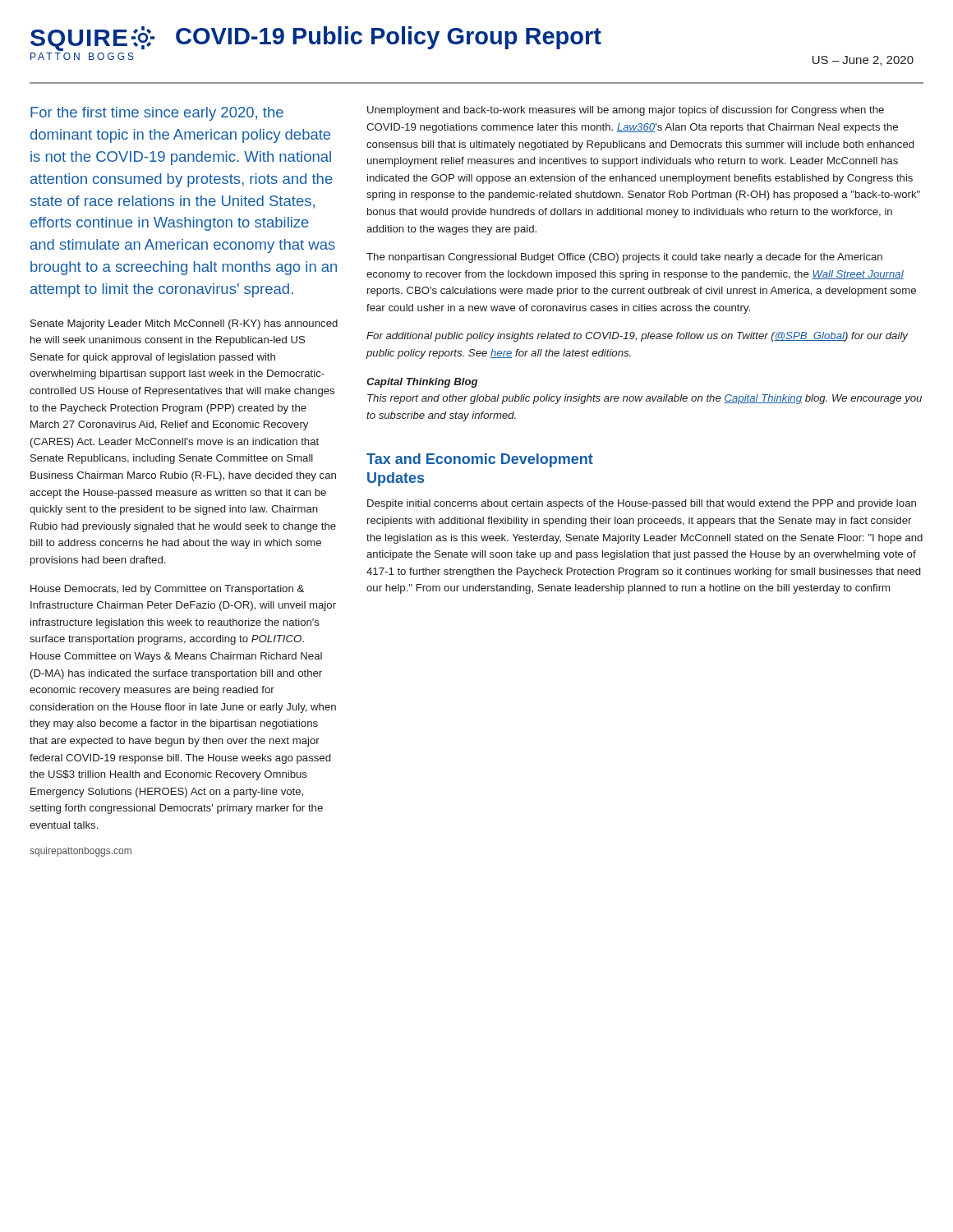Find the element starting "For the first"
The width and height of the screenshot is (953, 1232).
click(184, 200)
